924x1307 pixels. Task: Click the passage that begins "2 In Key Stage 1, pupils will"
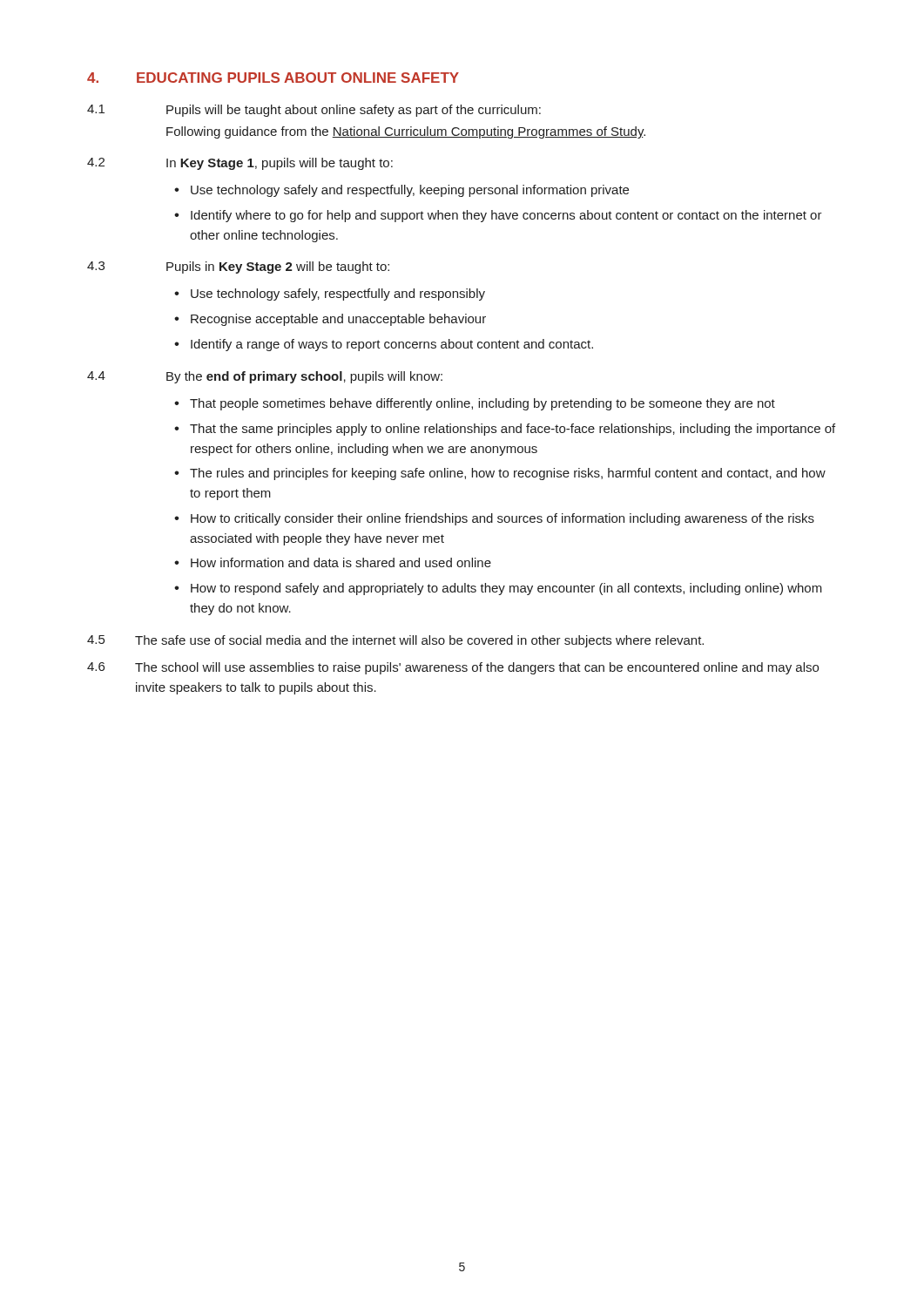240,164
